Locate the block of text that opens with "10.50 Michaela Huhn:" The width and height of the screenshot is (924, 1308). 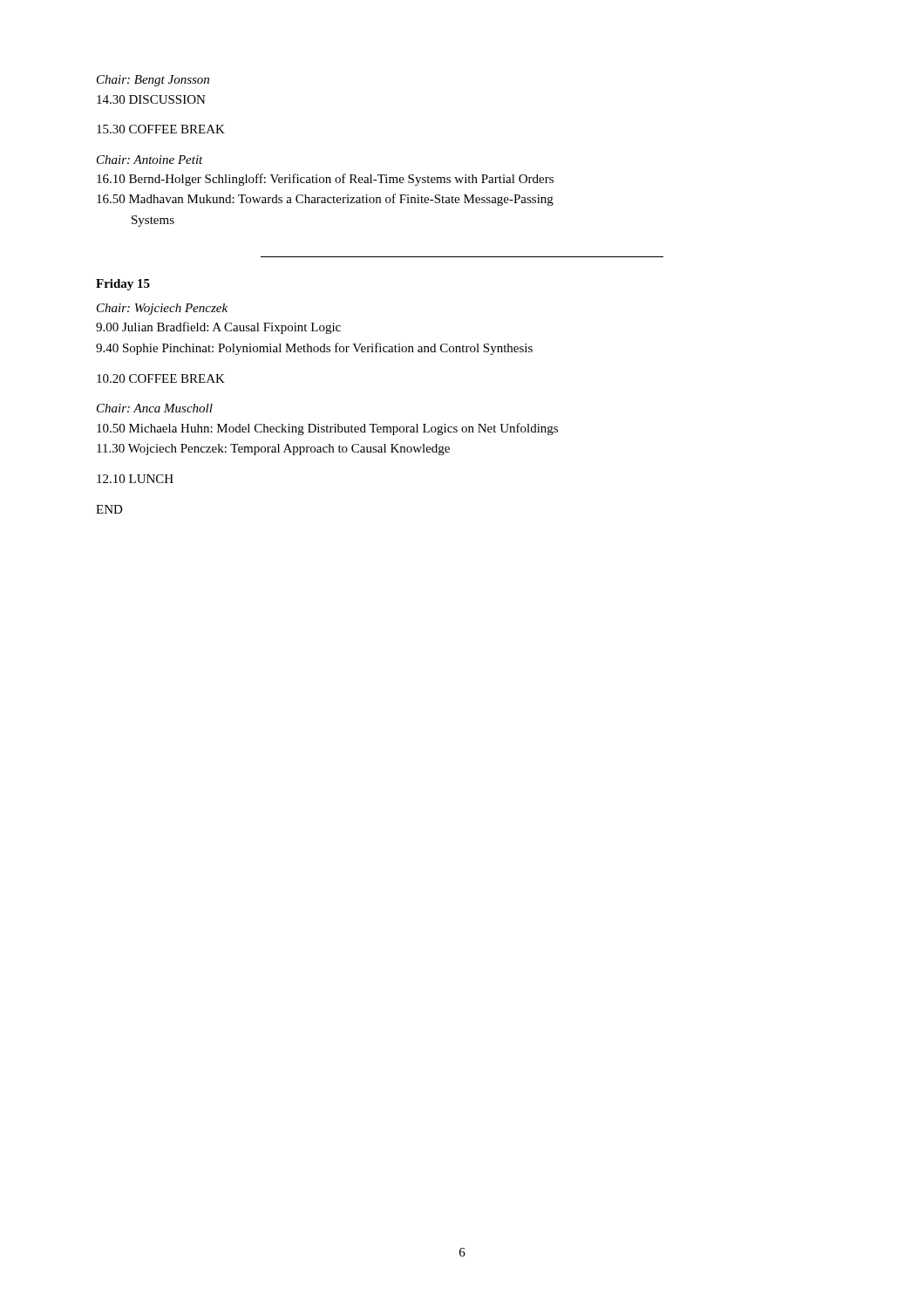[x=327, y=428]
